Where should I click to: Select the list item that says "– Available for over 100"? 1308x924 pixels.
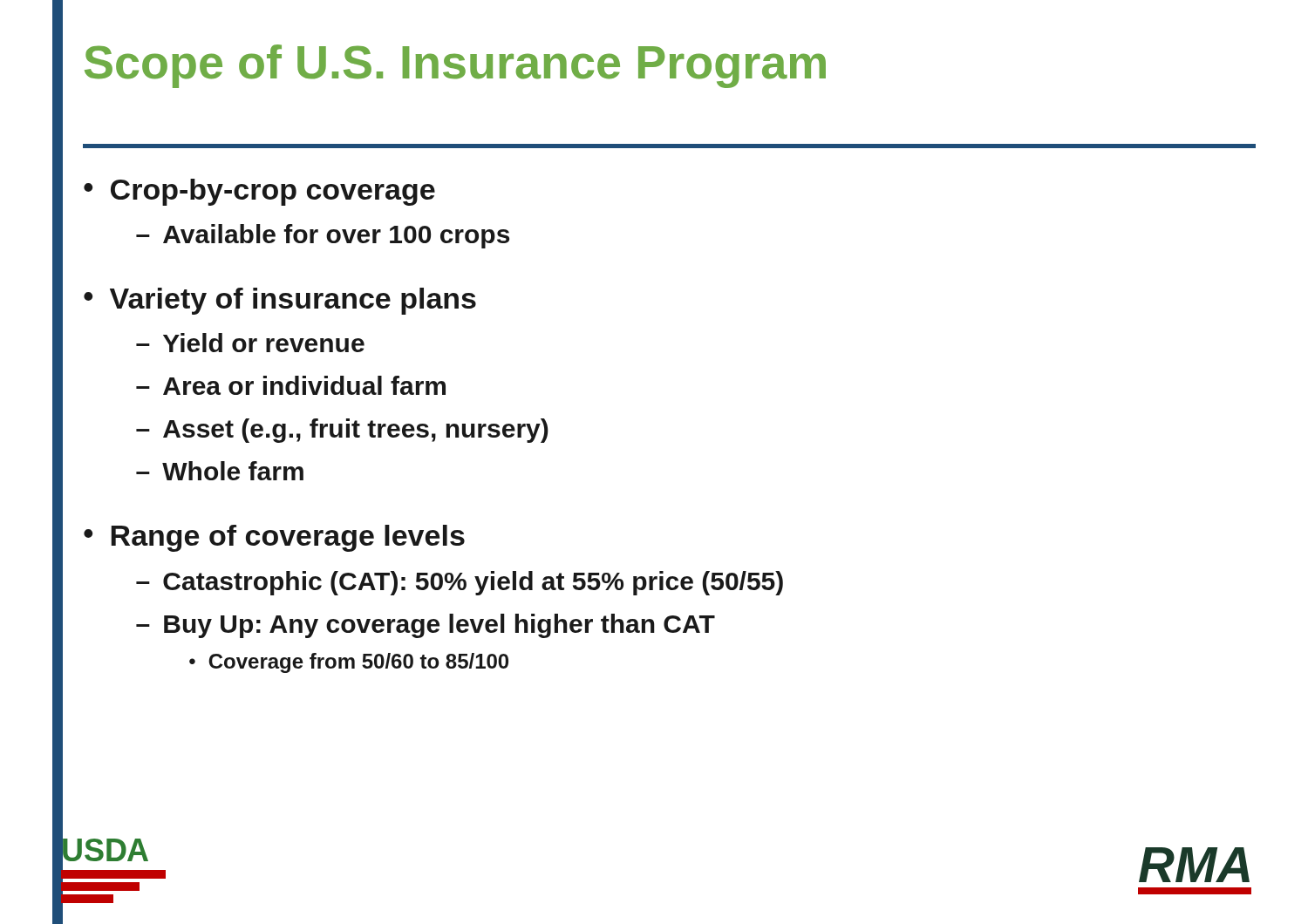323,234
